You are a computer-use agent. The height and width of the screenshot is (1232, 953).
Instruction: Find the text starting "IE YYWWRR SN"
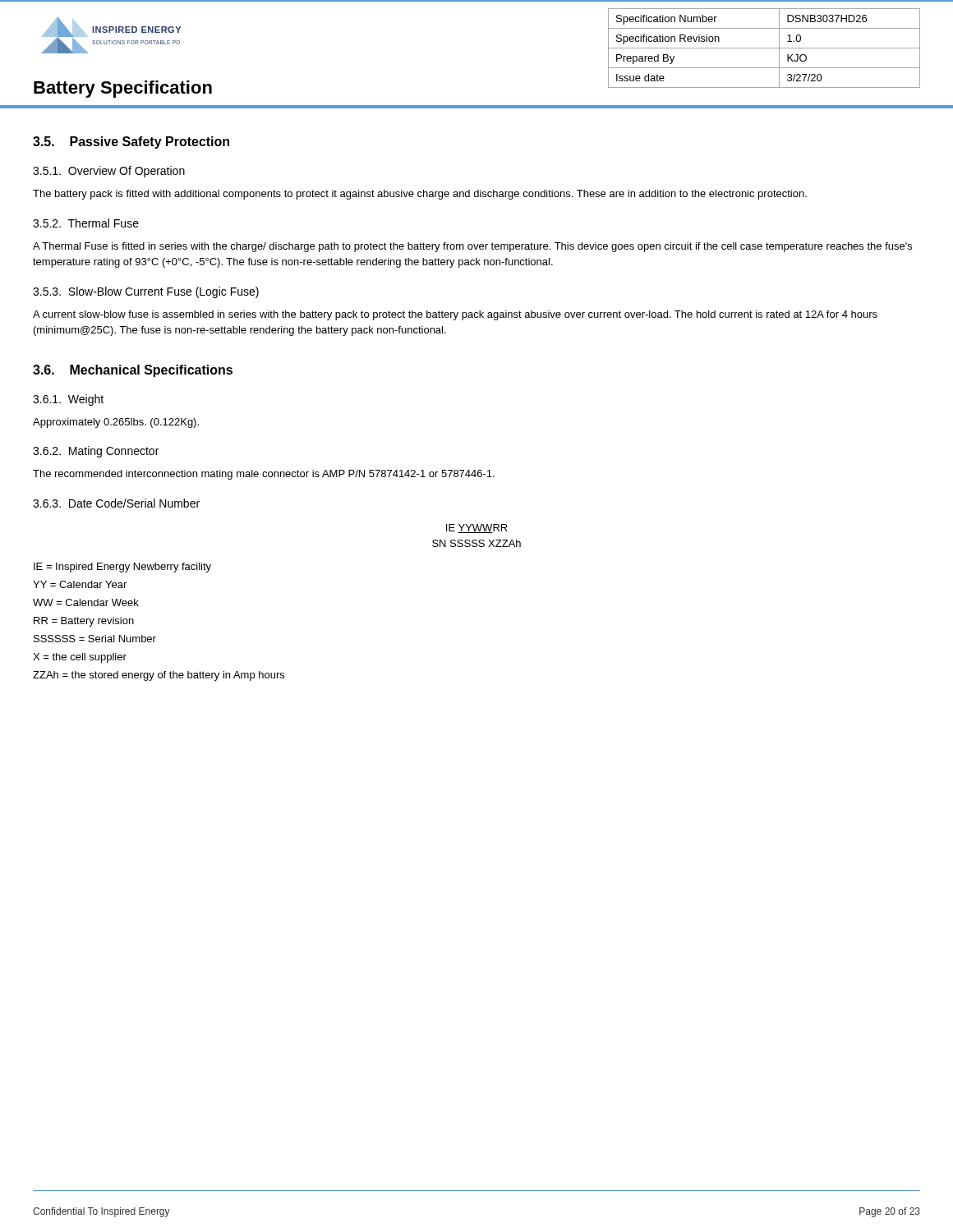point(476,535)
